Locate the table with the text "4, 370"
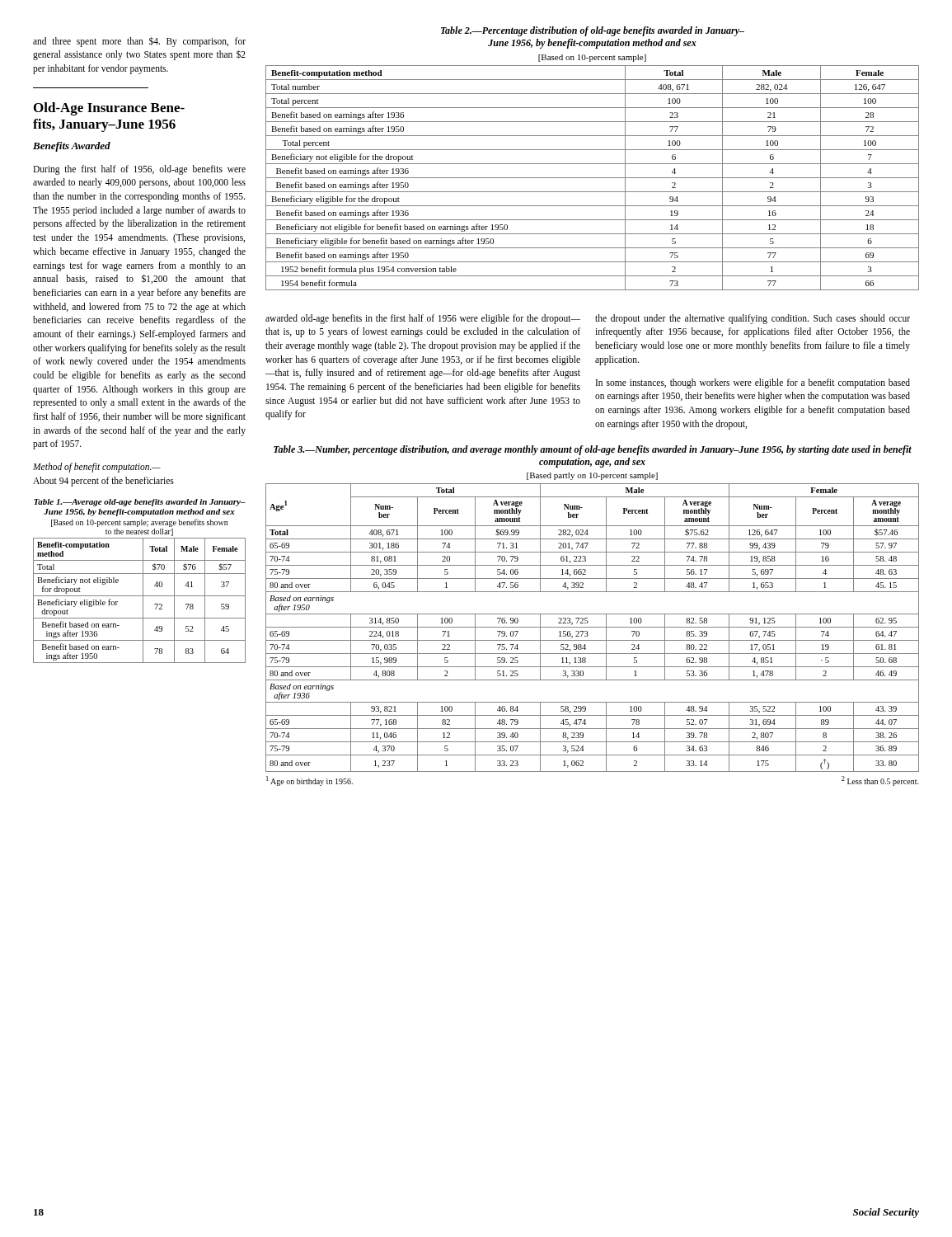952x1237 pixels. [x=592, y=635]
